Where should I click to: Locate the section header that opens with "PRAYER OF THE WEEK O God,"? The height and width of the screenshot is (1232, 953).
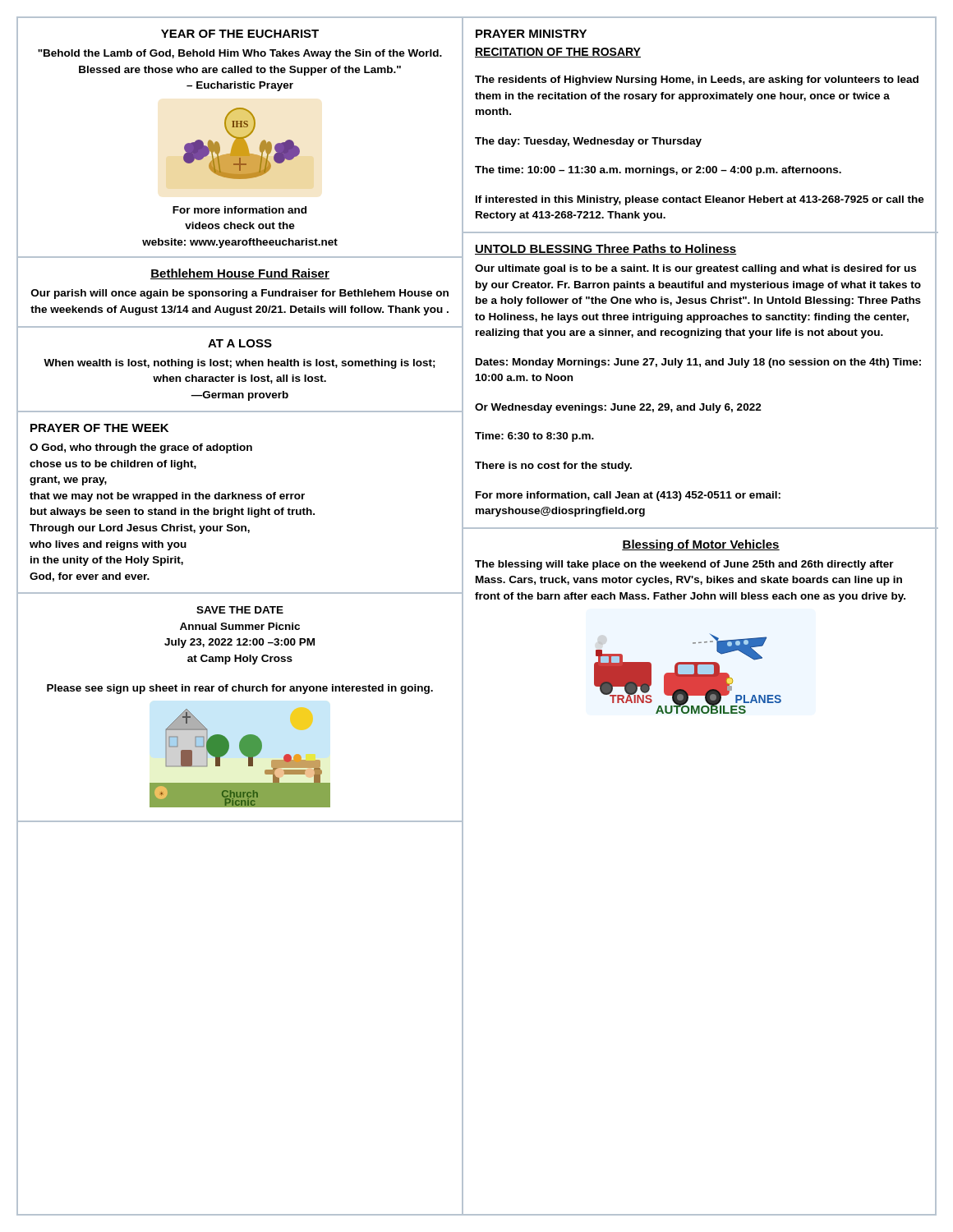[x=240, y=502]
